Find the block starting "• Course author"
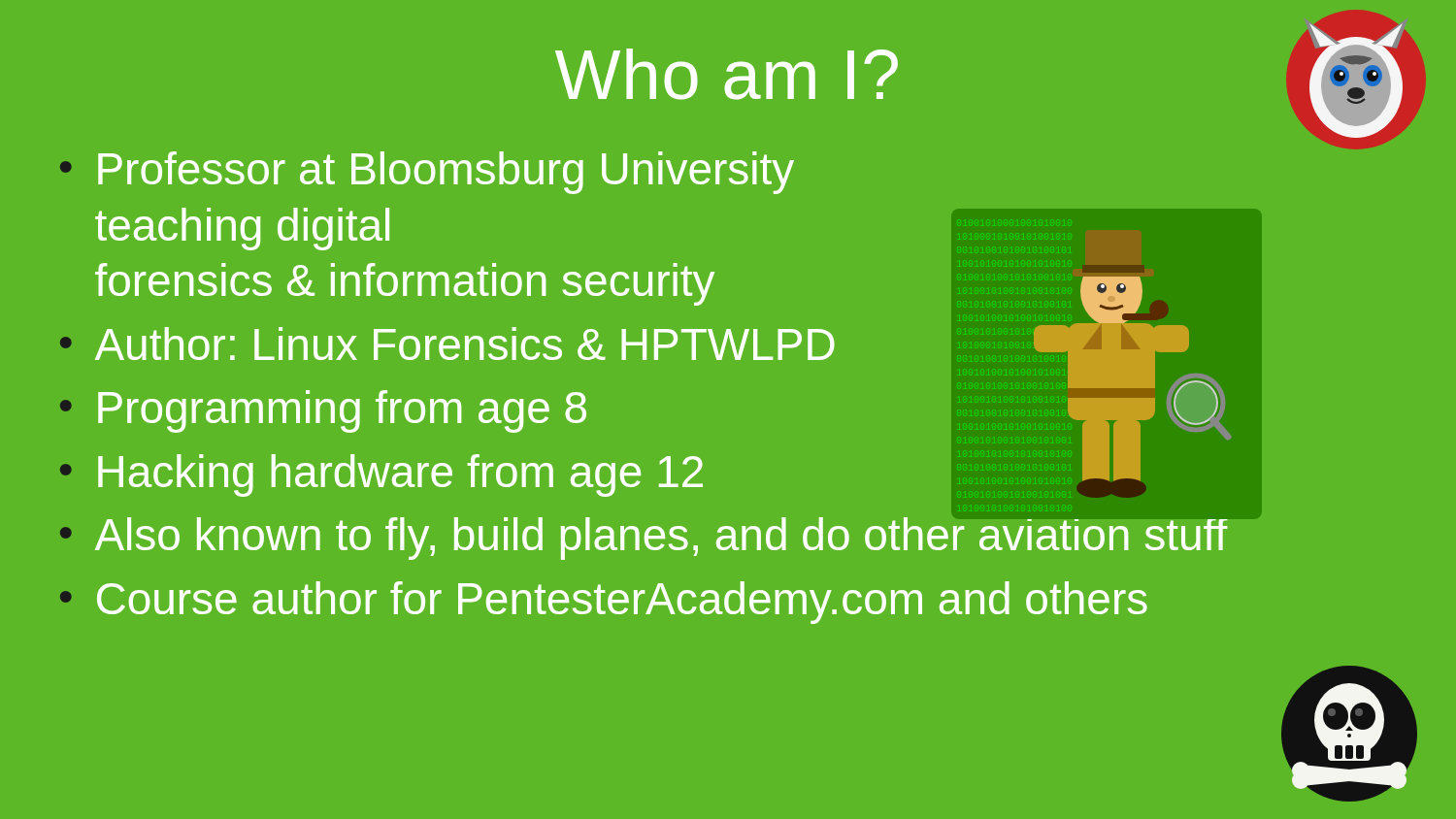Viewport: 1456px width, 819px height. pyautogui.click(x=603, y=599)
